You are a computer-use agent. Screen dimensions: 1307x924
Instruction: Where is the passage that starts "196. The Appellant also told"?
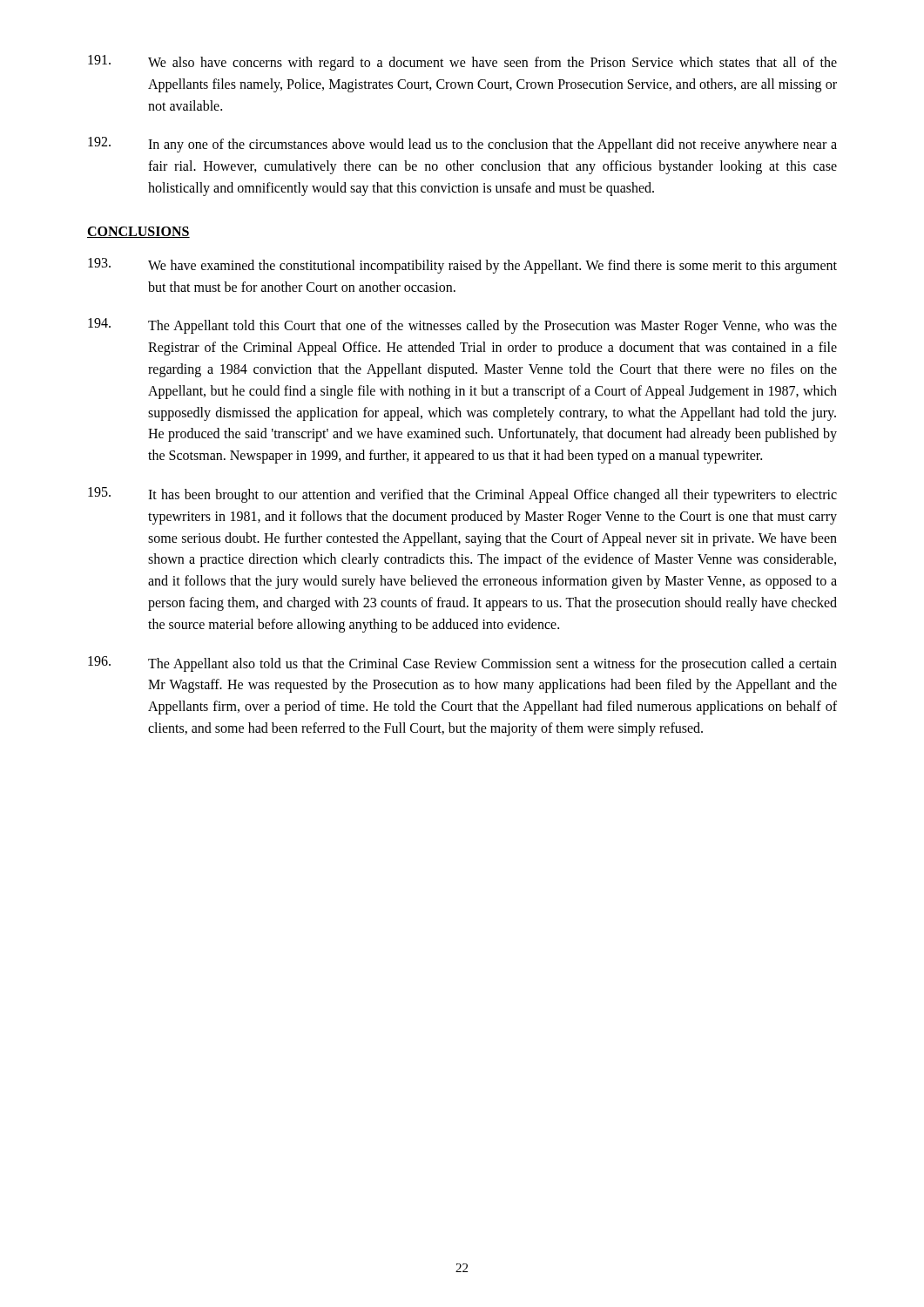point(462,696)
